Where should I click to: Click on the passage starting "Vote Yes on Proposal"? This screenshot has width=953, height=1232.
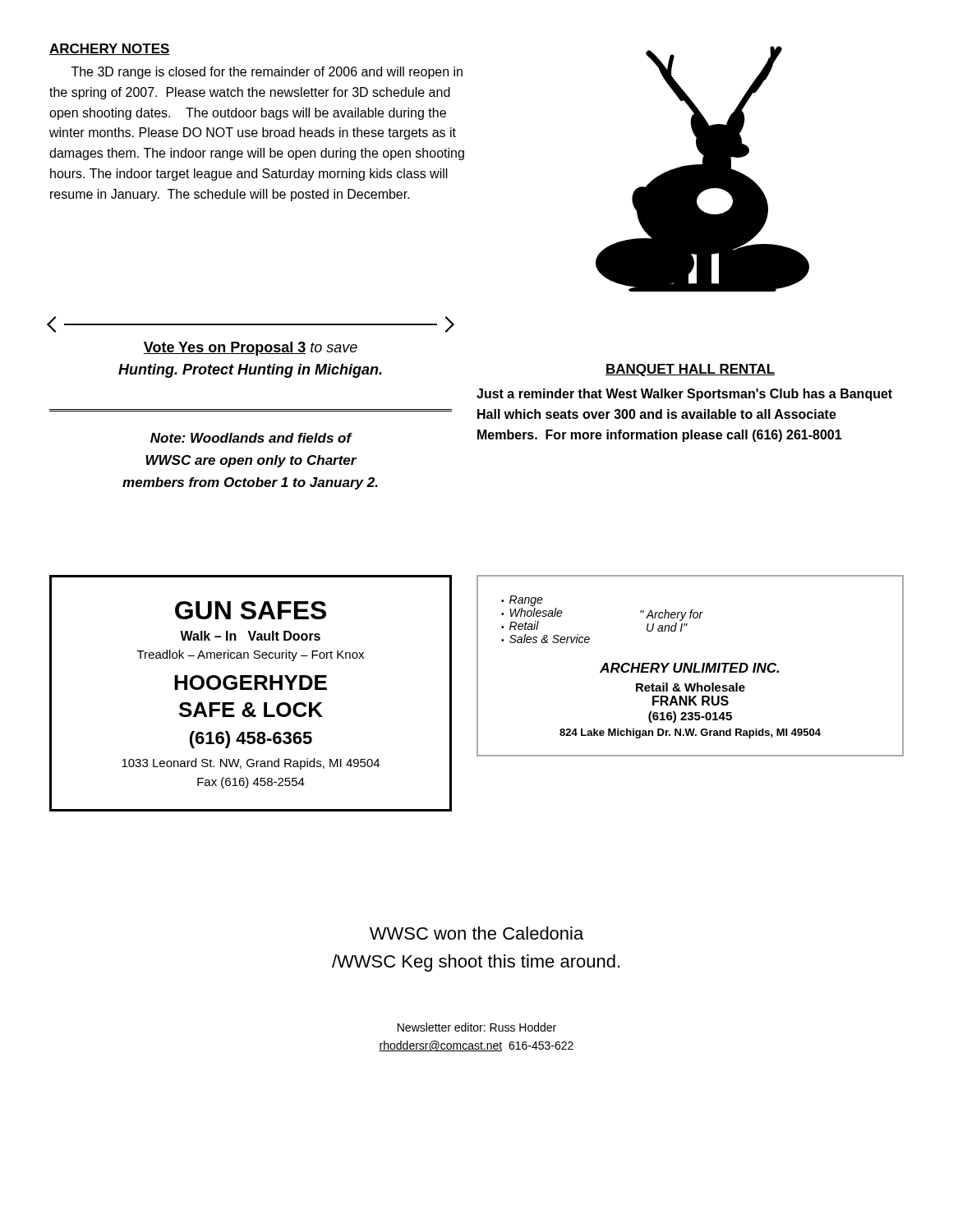click(251, 359)
